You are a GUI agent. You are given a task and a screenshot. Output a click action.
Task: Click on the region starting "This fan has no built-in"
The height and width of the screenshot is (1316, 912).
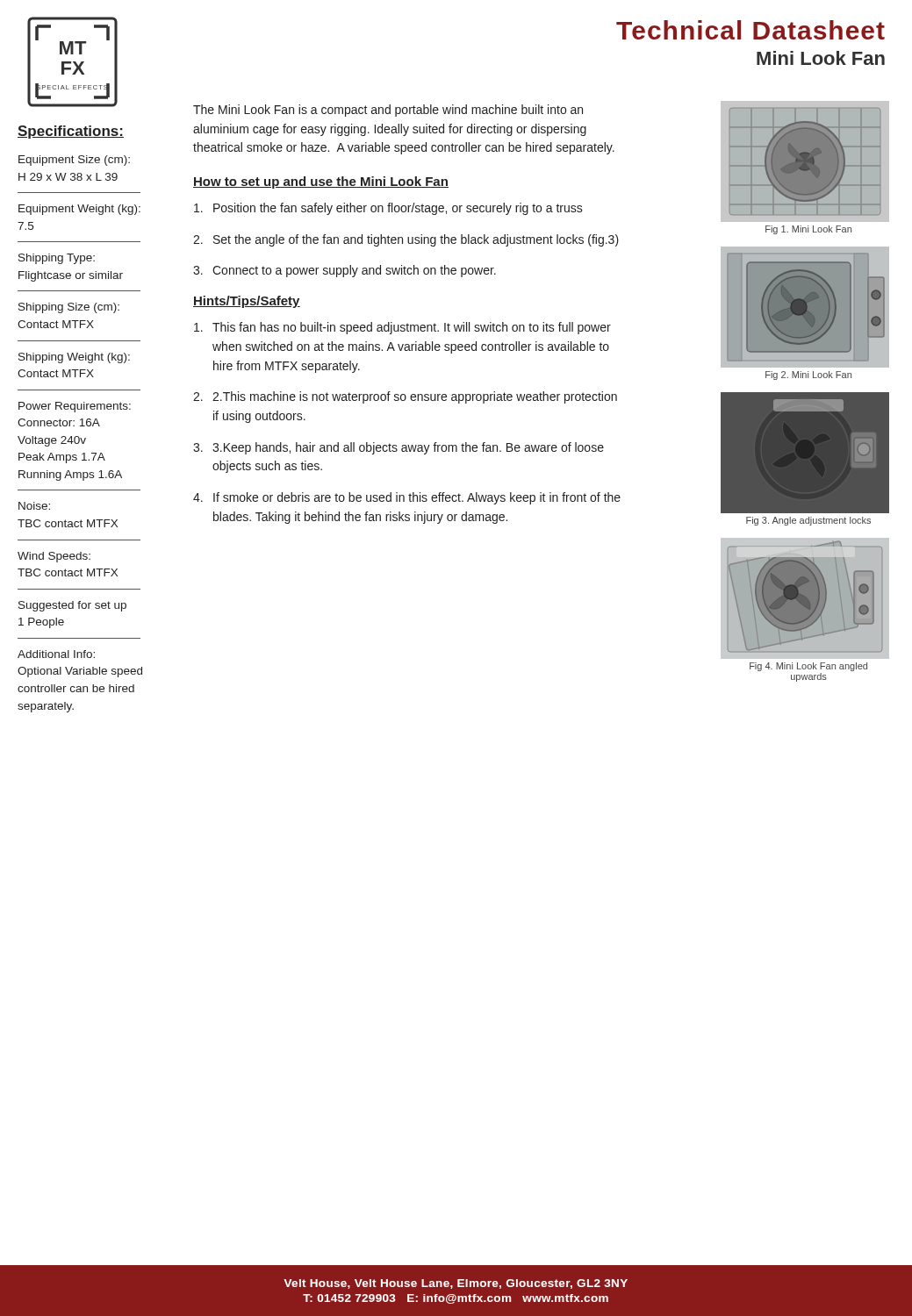pyautogui.click(x=408, y=347)
